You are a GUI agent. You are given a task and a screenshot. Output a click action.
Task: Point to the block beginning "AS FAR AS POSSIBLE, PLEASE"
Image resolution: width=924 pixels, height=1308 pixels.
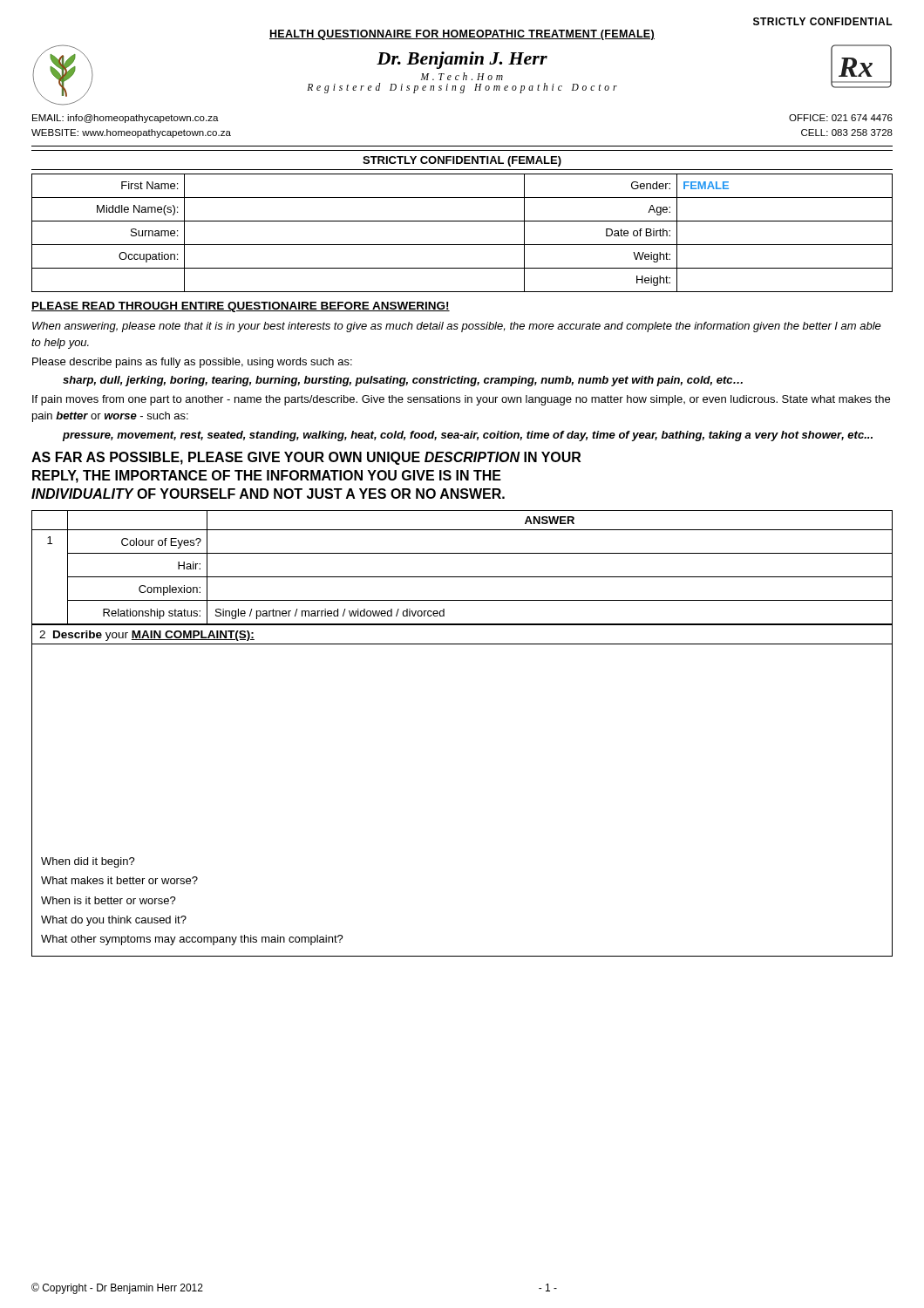coord(462,476)
